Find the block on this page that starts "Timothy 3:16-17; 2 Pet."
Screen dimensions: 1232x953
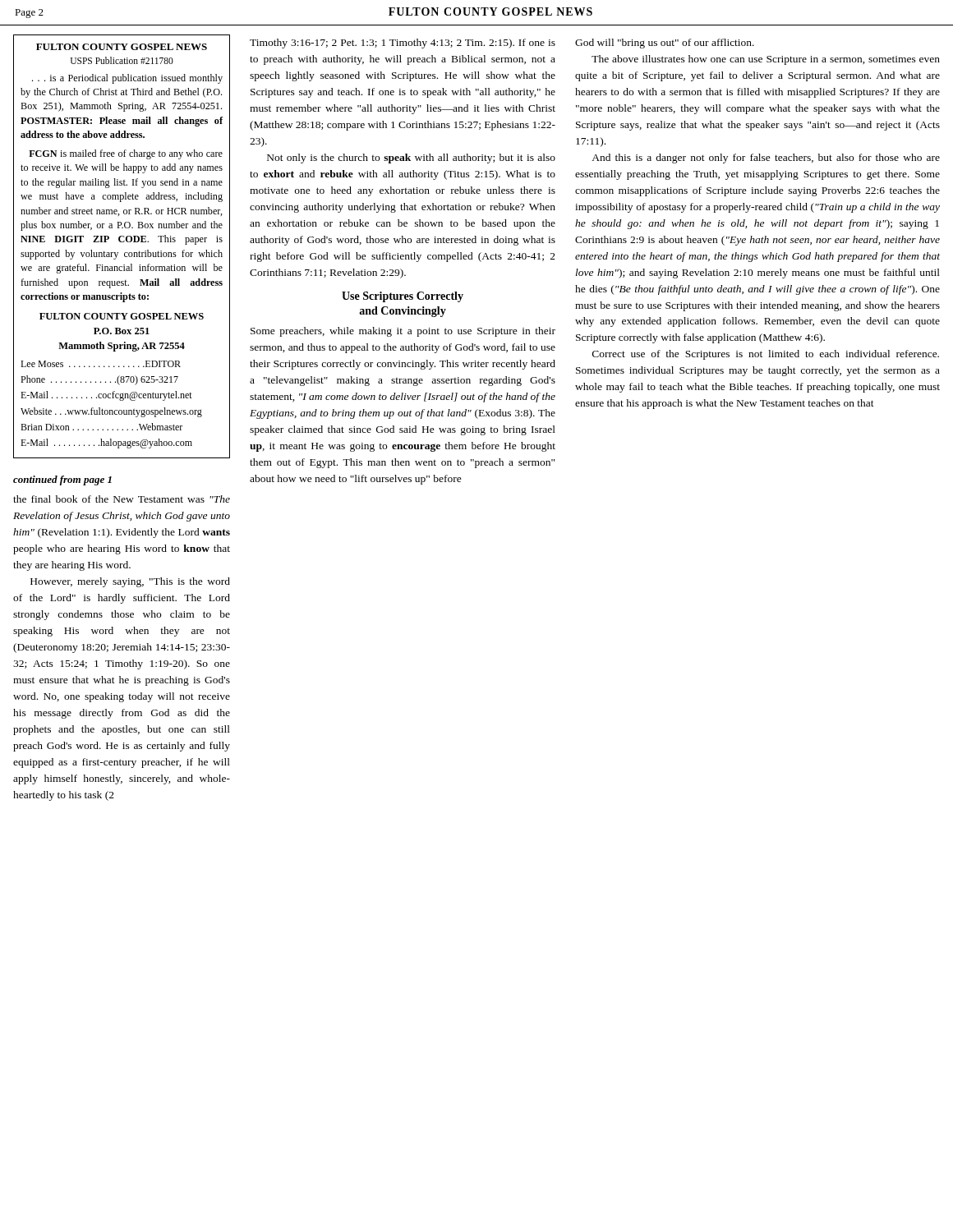(403, 158)
